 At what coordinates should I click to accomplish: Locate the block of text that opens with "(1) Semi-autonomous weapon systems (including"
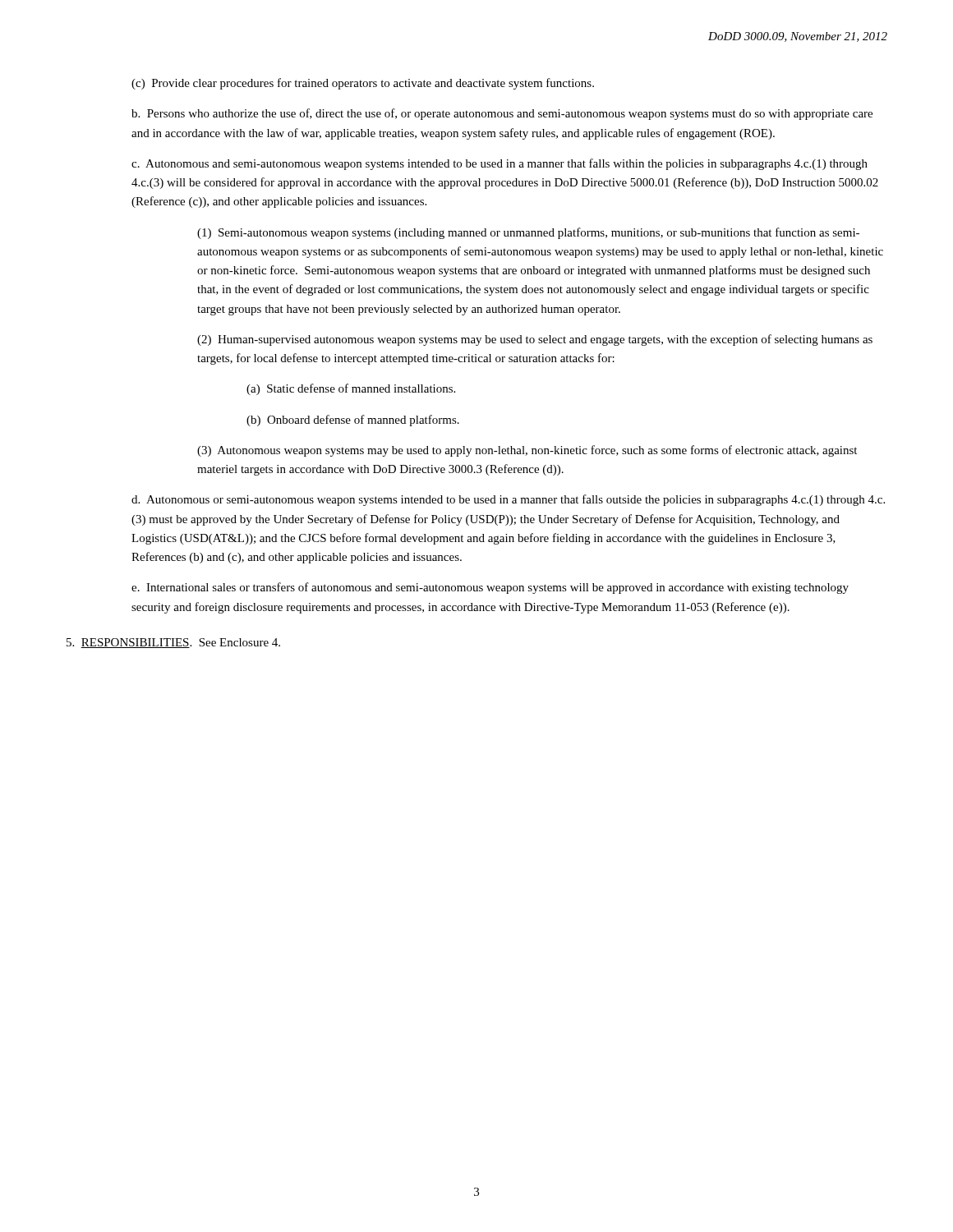pyautogui.click(x=540, y=270)
